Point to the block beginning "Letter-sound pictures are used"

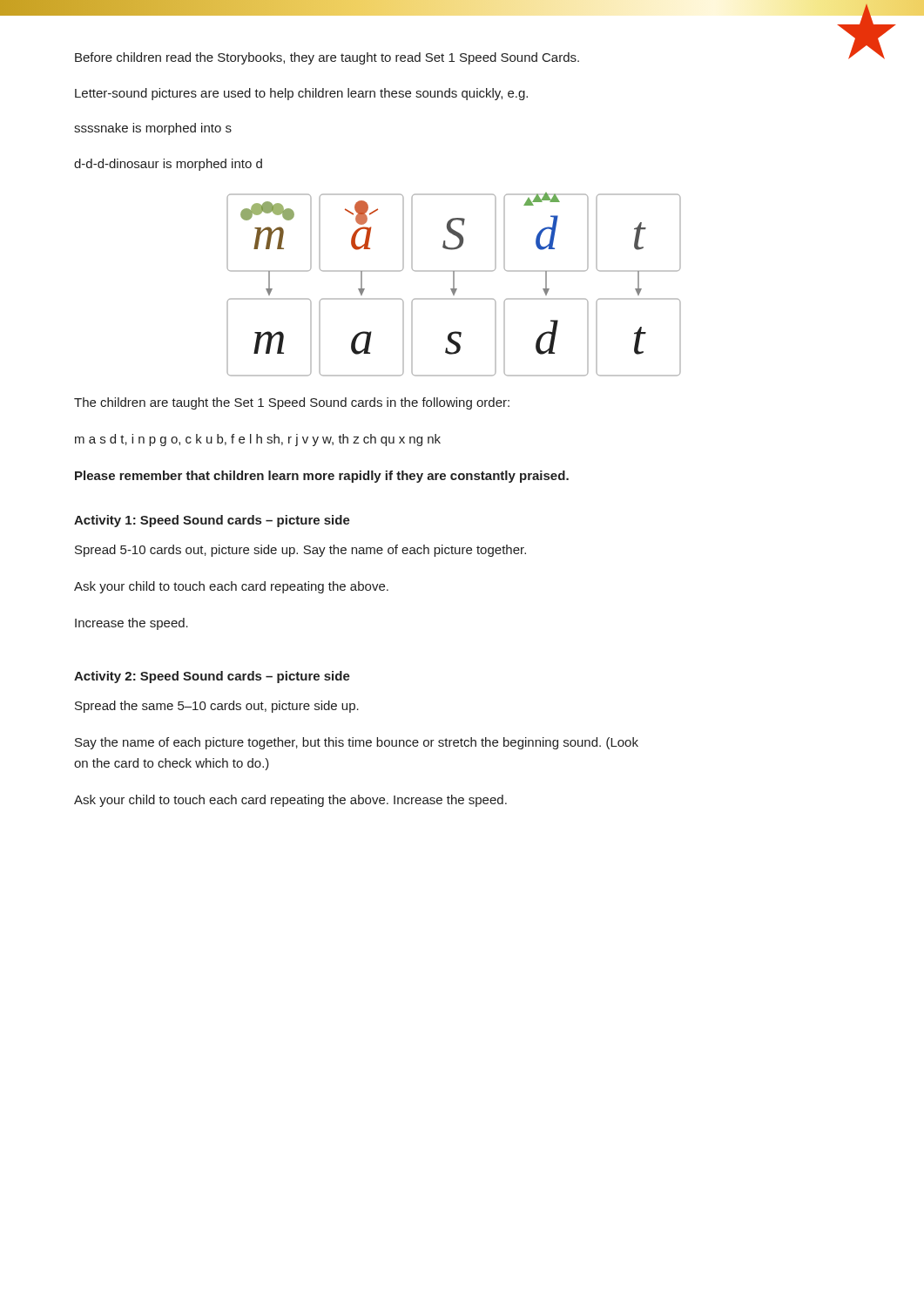tap(302, 92)
